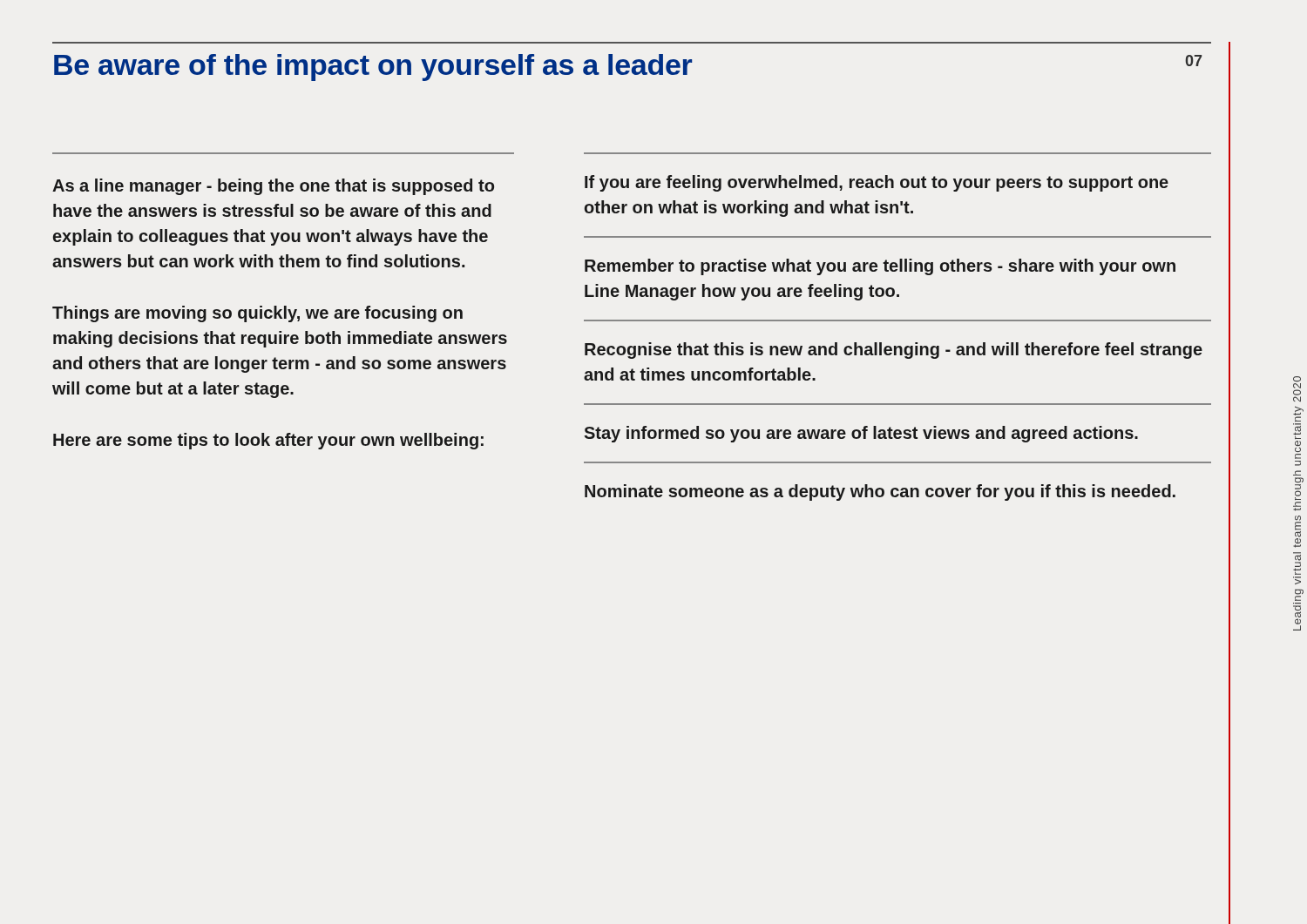Point to the block beginning "Nominate someone as a deputy who can cover"

[x=898, y=492]
